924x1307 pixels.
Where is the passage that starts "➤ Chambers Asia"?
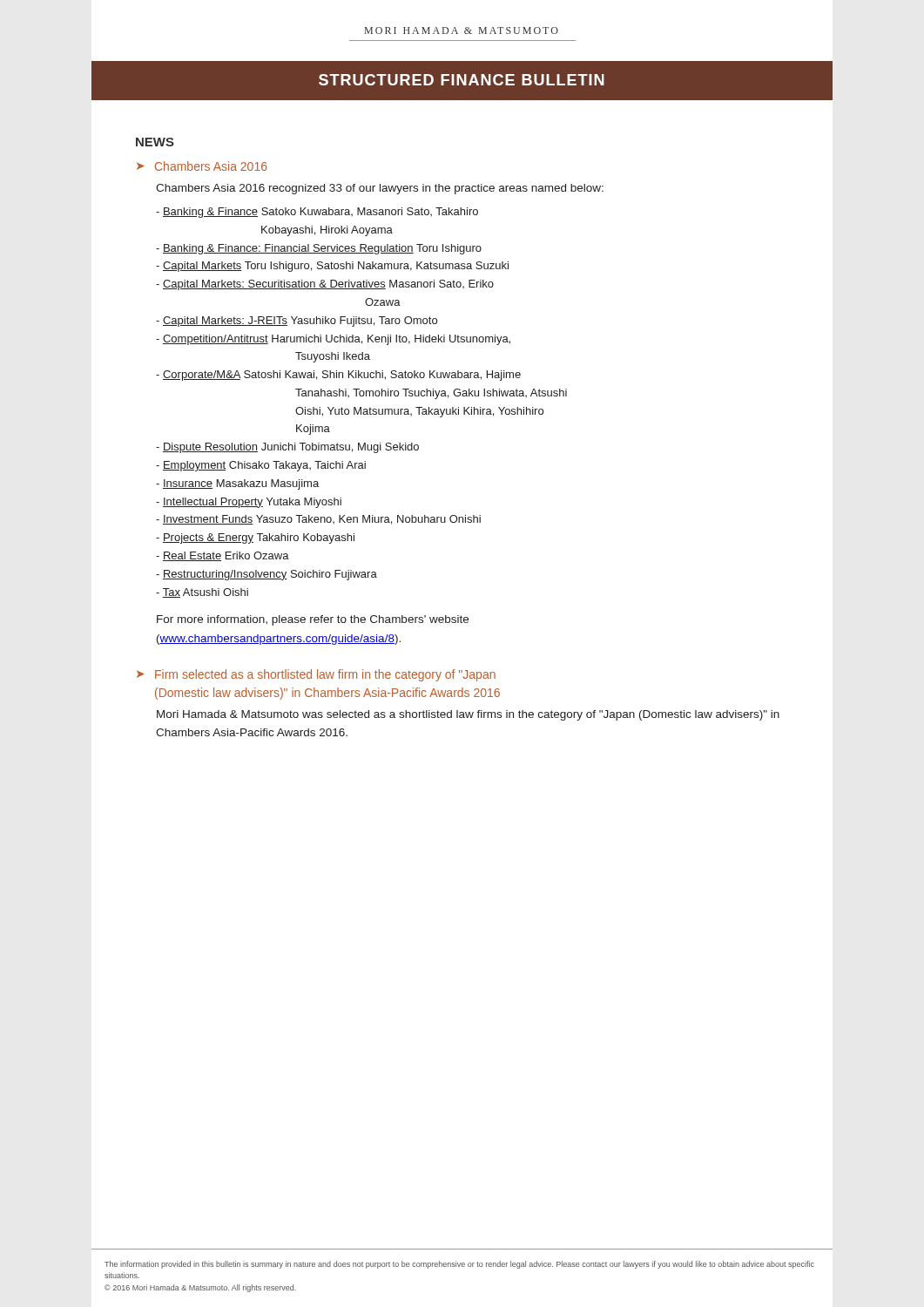coord(201,167)
